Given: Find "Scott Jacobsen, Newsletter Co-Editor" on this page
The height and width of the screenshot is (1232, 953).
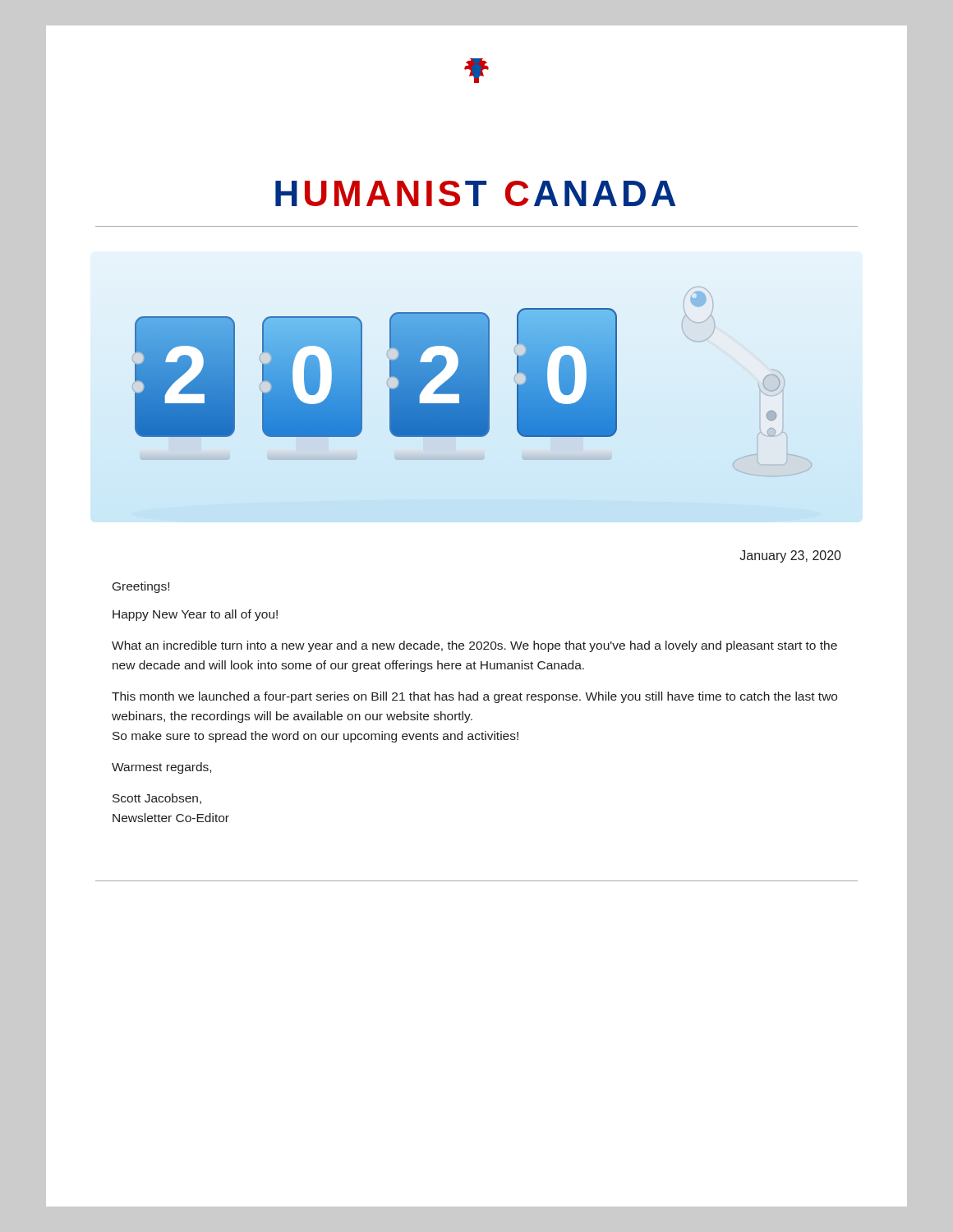Looking at the screenshot, I should pos(170,808).
